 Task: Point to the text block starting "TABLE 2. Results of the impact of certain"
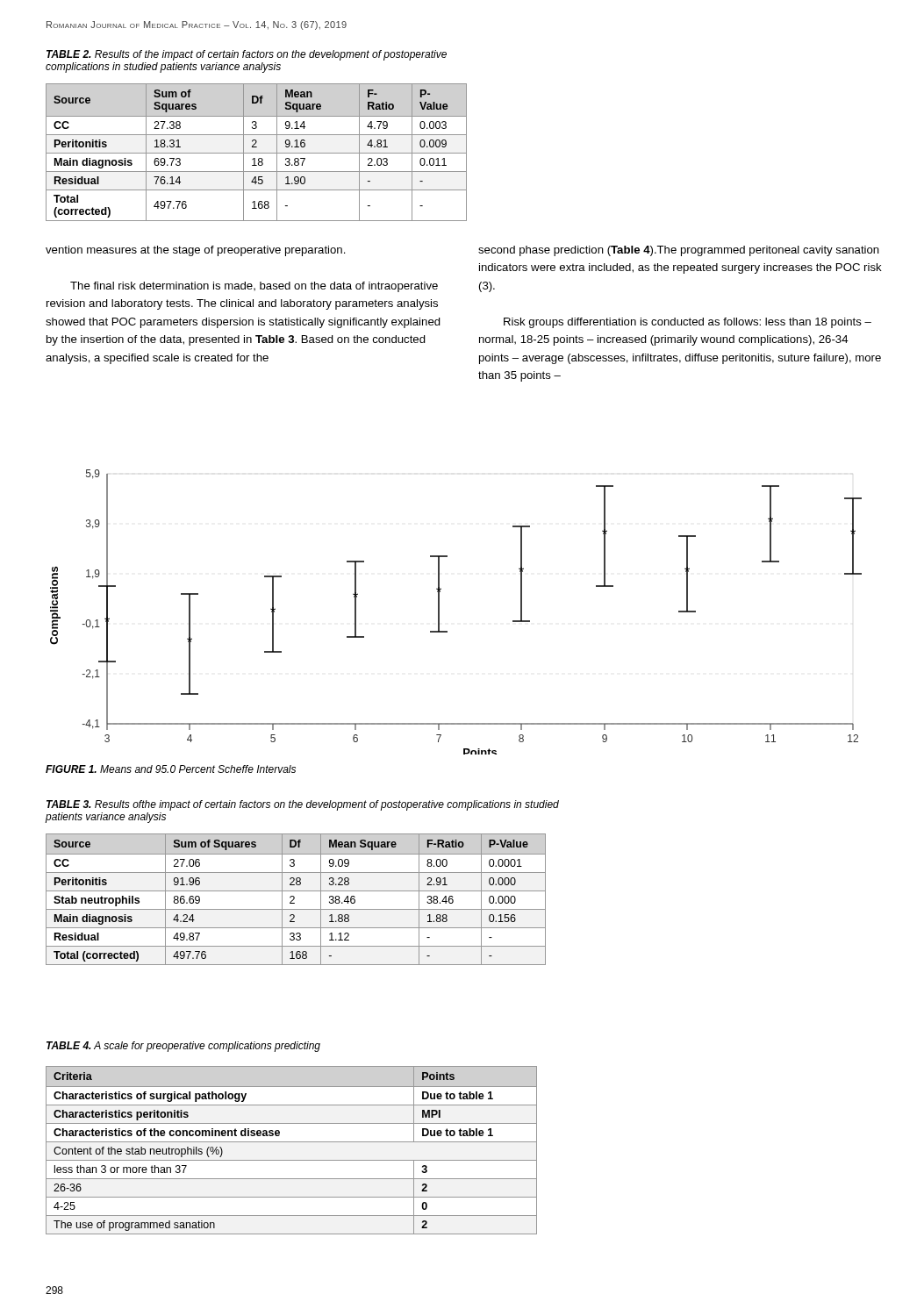[246, 61]
